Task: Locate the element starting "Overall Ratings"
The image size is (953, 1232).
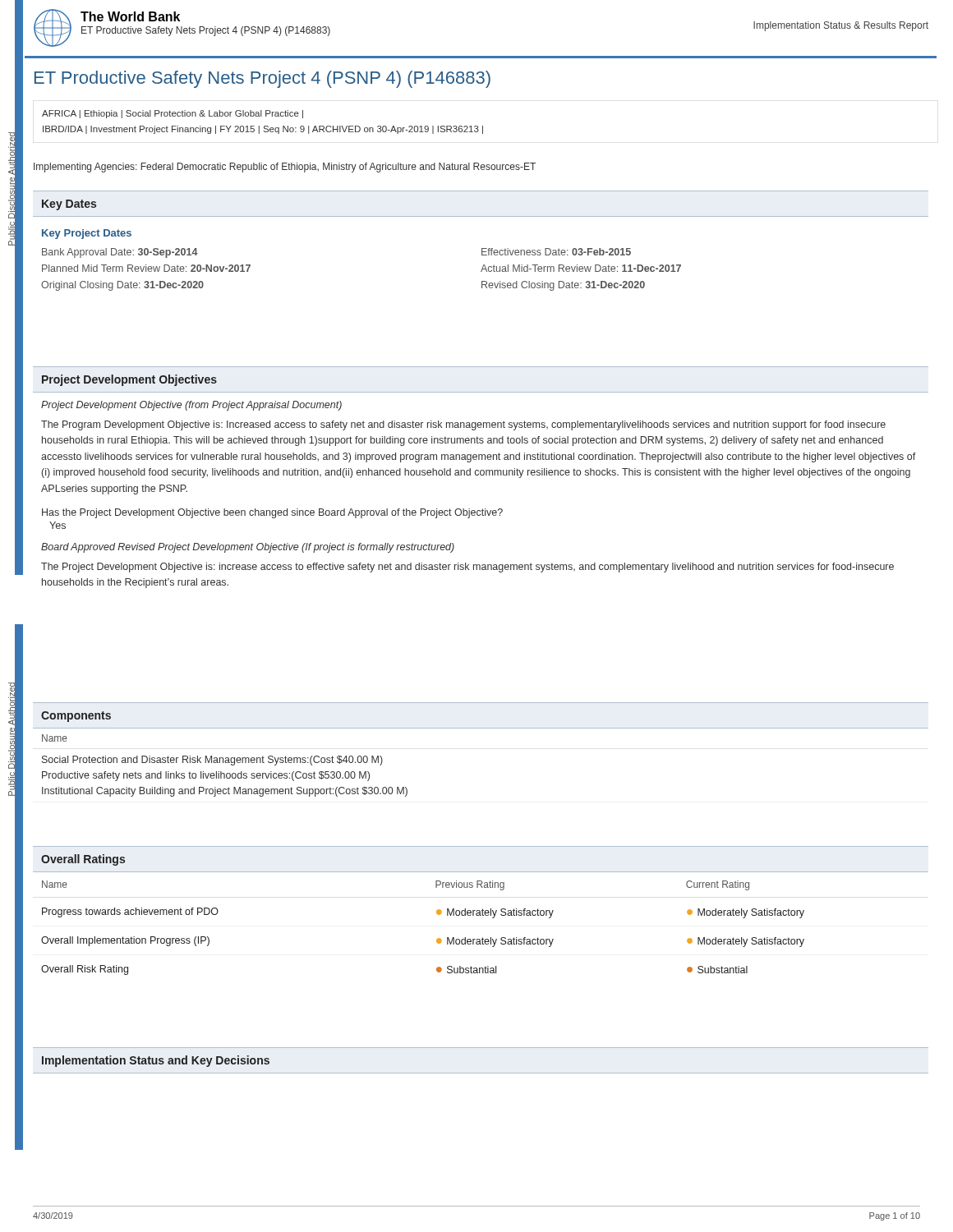Action: (83, 859)
